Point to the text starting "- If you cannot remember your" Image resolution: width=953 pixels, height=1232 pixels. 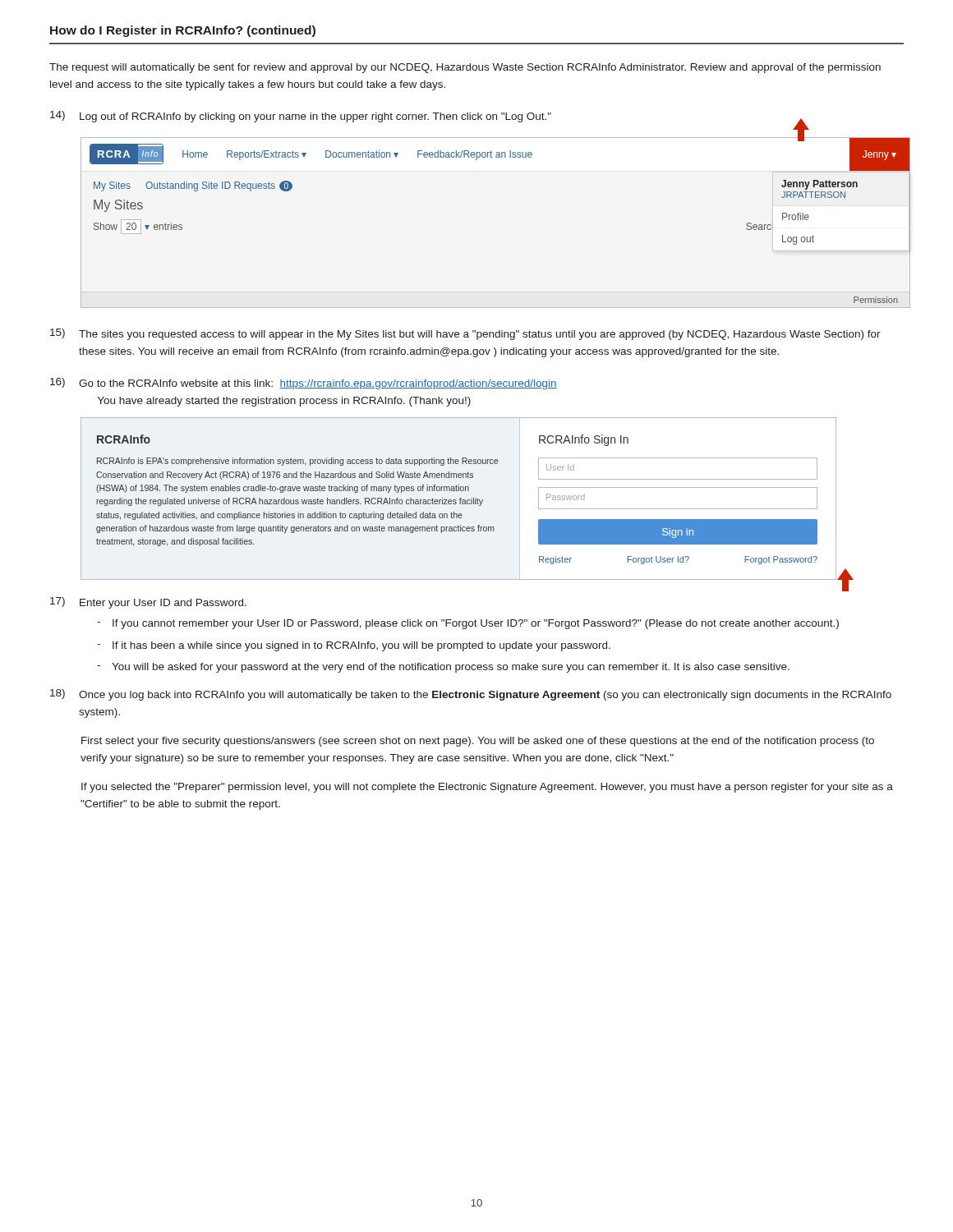500,624
